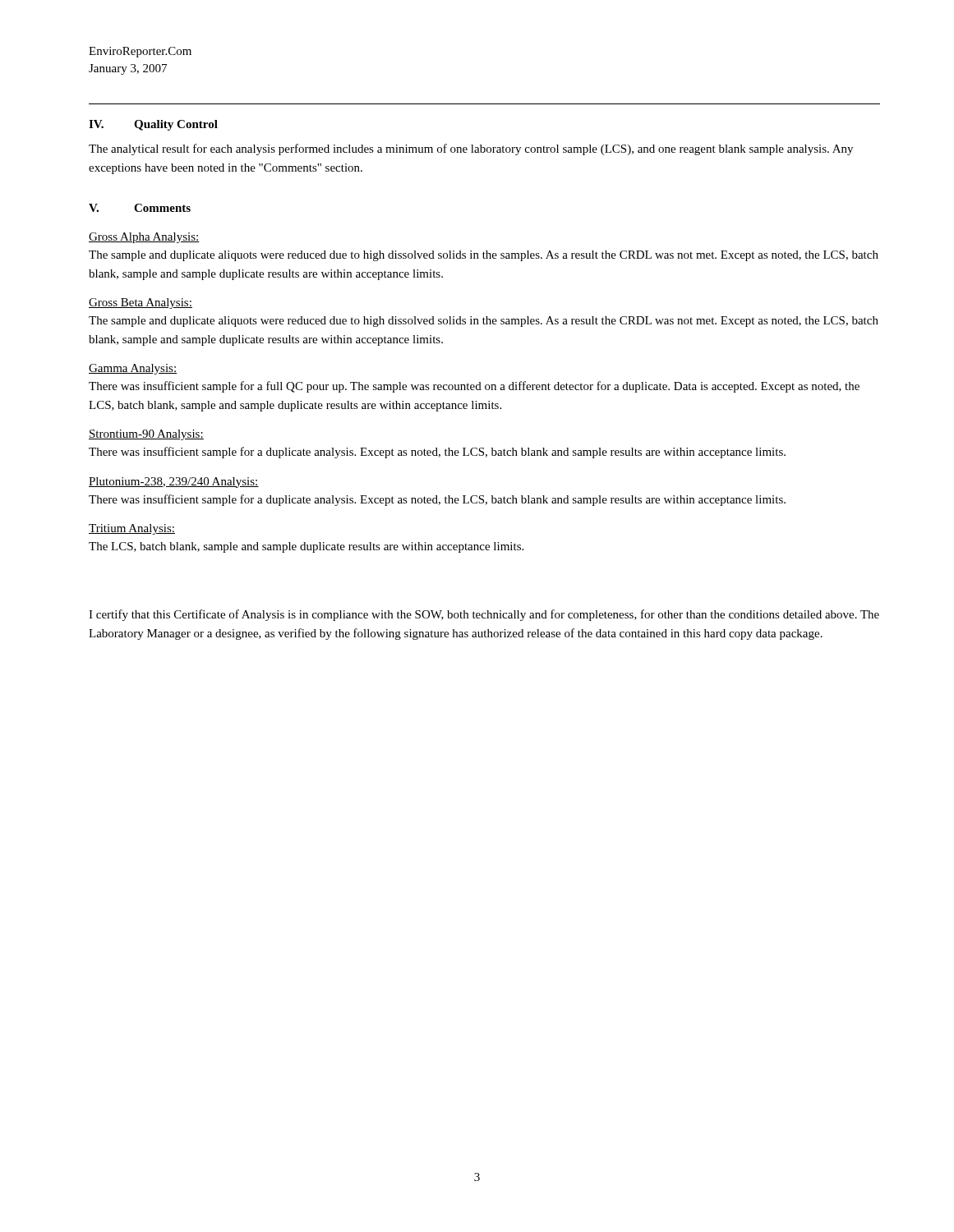Find the text block that reads "The LCS, batch"
Screen dimensions: 1232x954
point(307,546)
